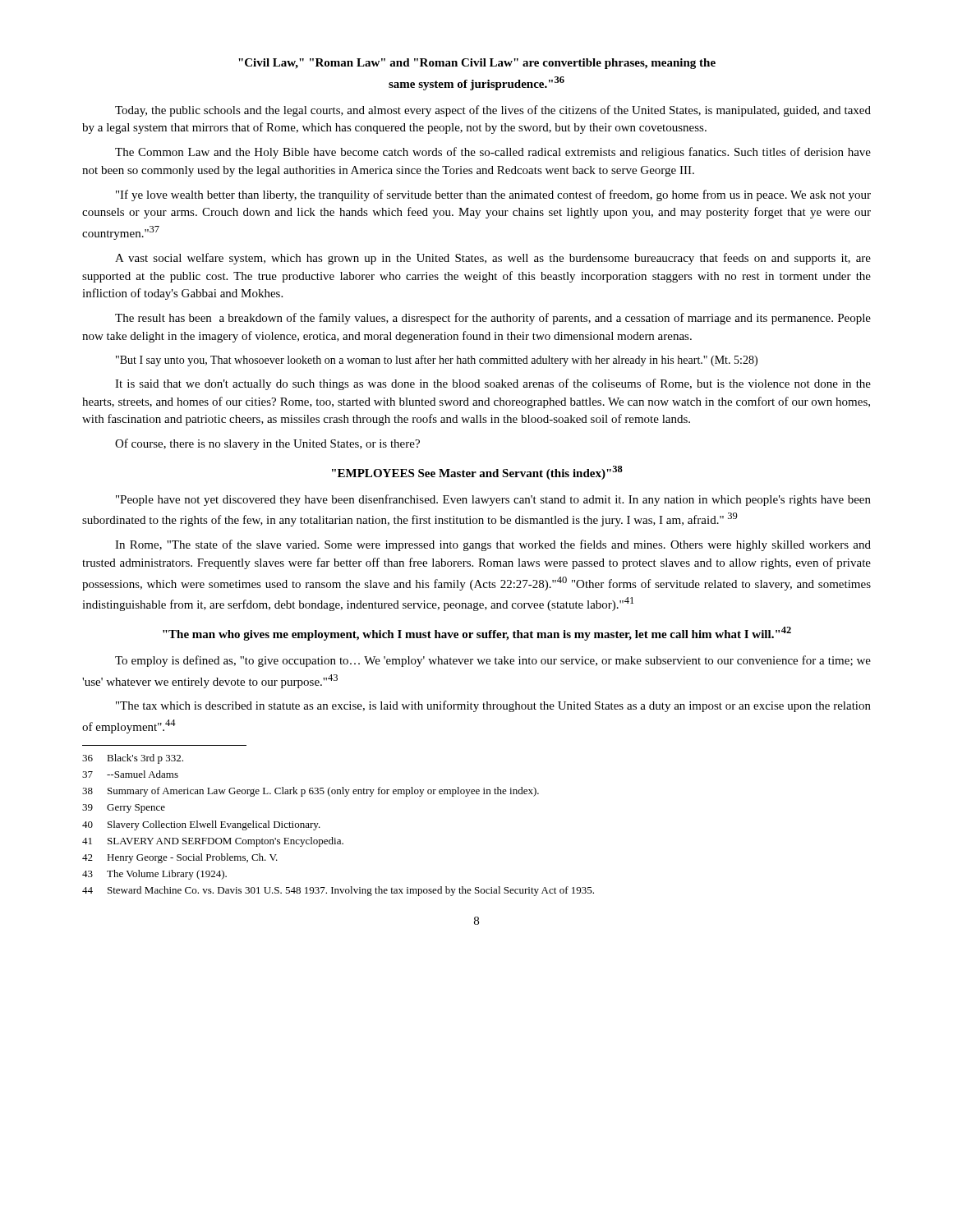Where is the passage that starts "The Common Law"?
This screenshot has height=1232, width=953.
[x=476, y=161]
